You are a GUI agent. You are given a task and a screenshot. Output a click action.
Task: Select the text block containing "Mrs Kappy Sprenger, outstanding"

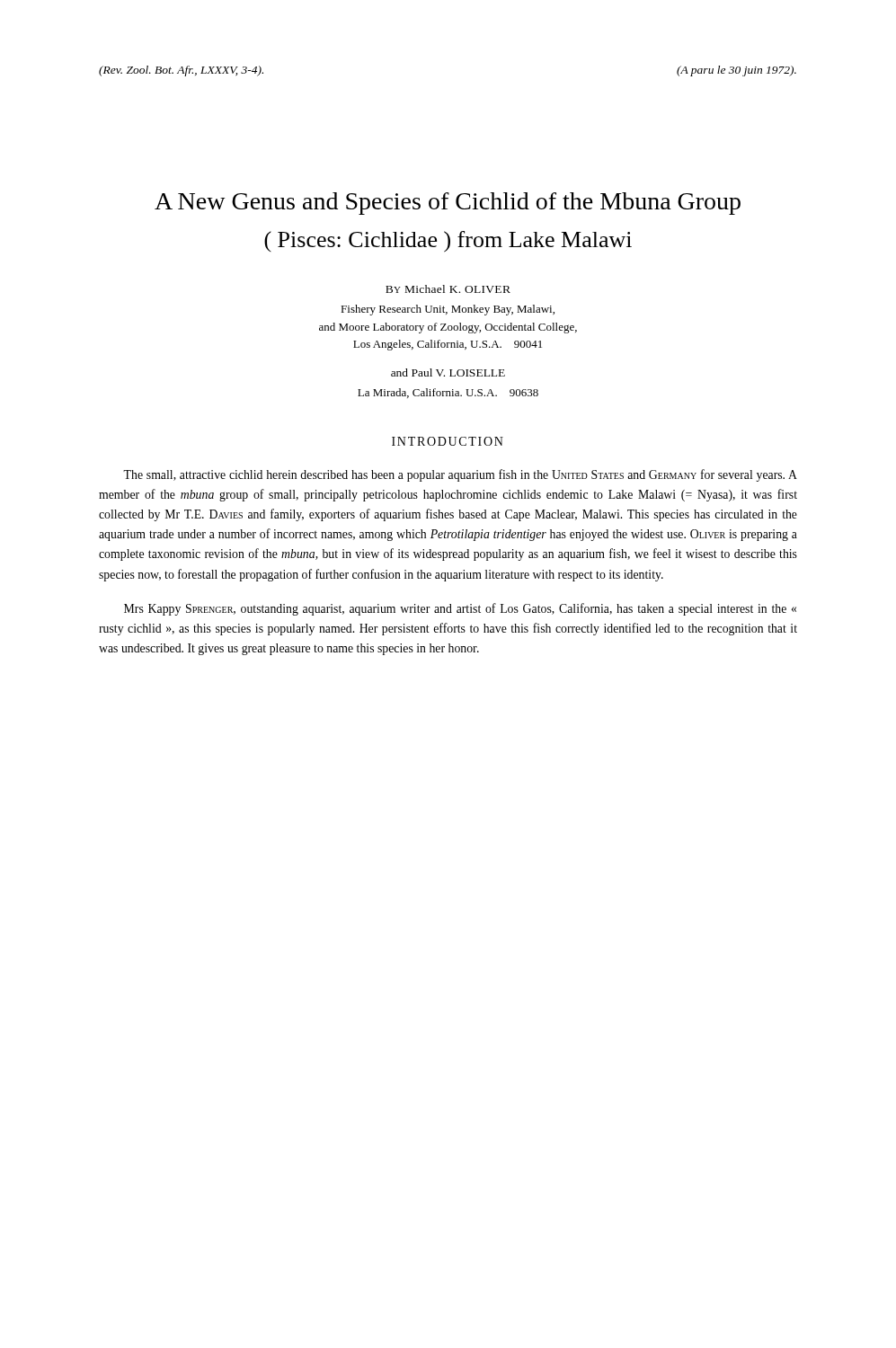448,628
